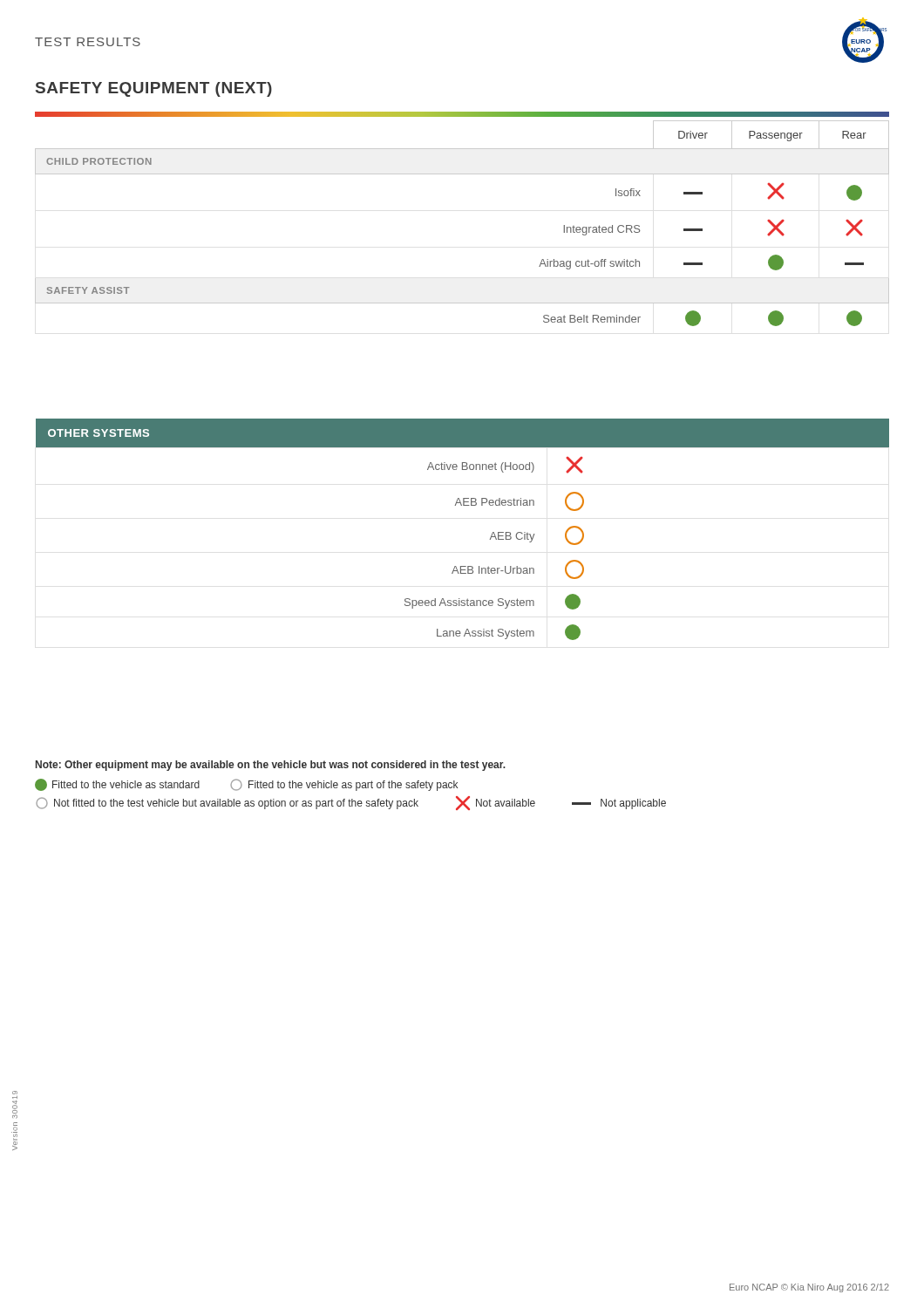Find the footnote with the text "Note: Other equipment"
Viewport: 924px width, 1308px height.
[270, 765]
